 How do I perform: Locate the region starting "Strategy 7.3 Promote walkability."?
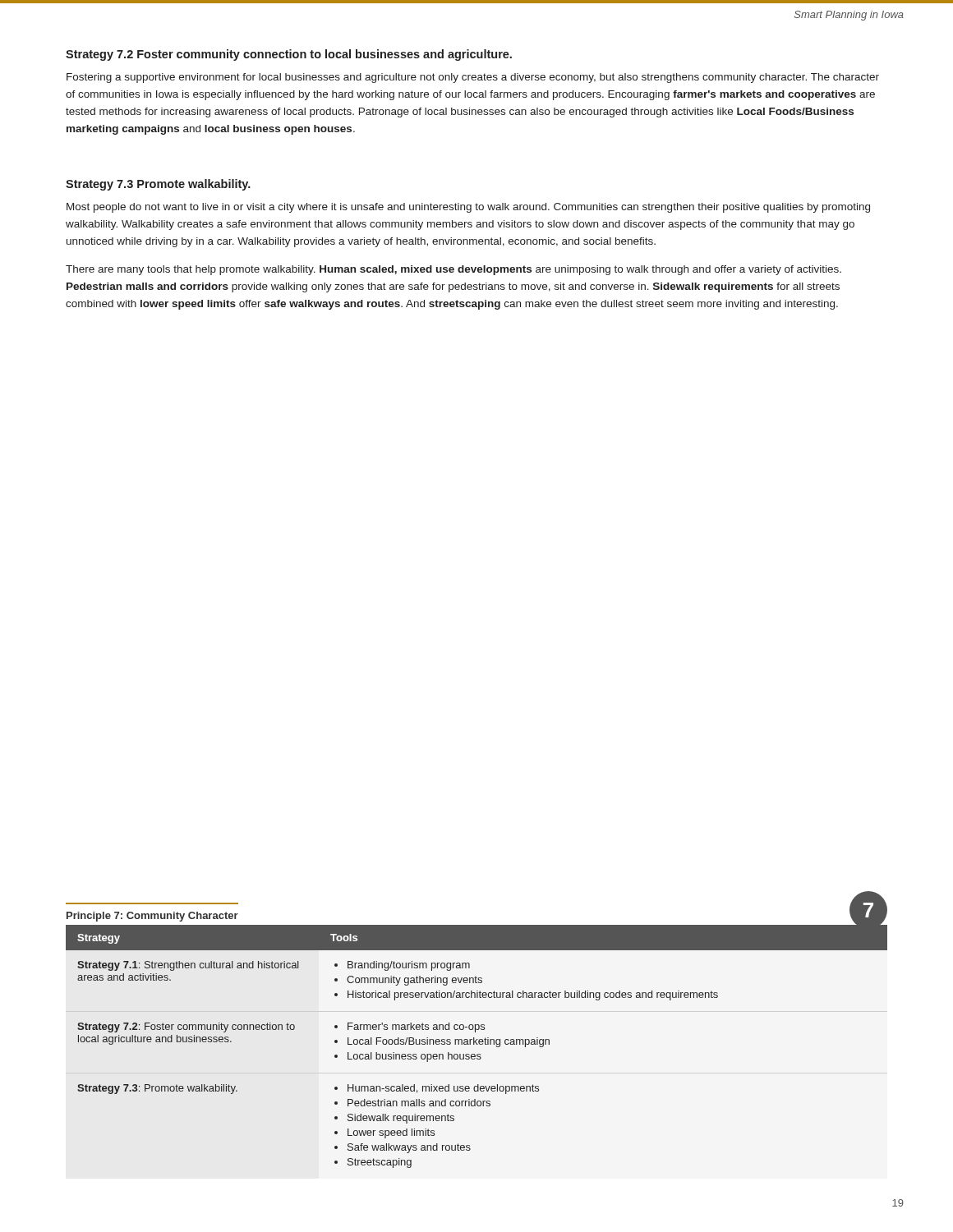tap(158, 184)
